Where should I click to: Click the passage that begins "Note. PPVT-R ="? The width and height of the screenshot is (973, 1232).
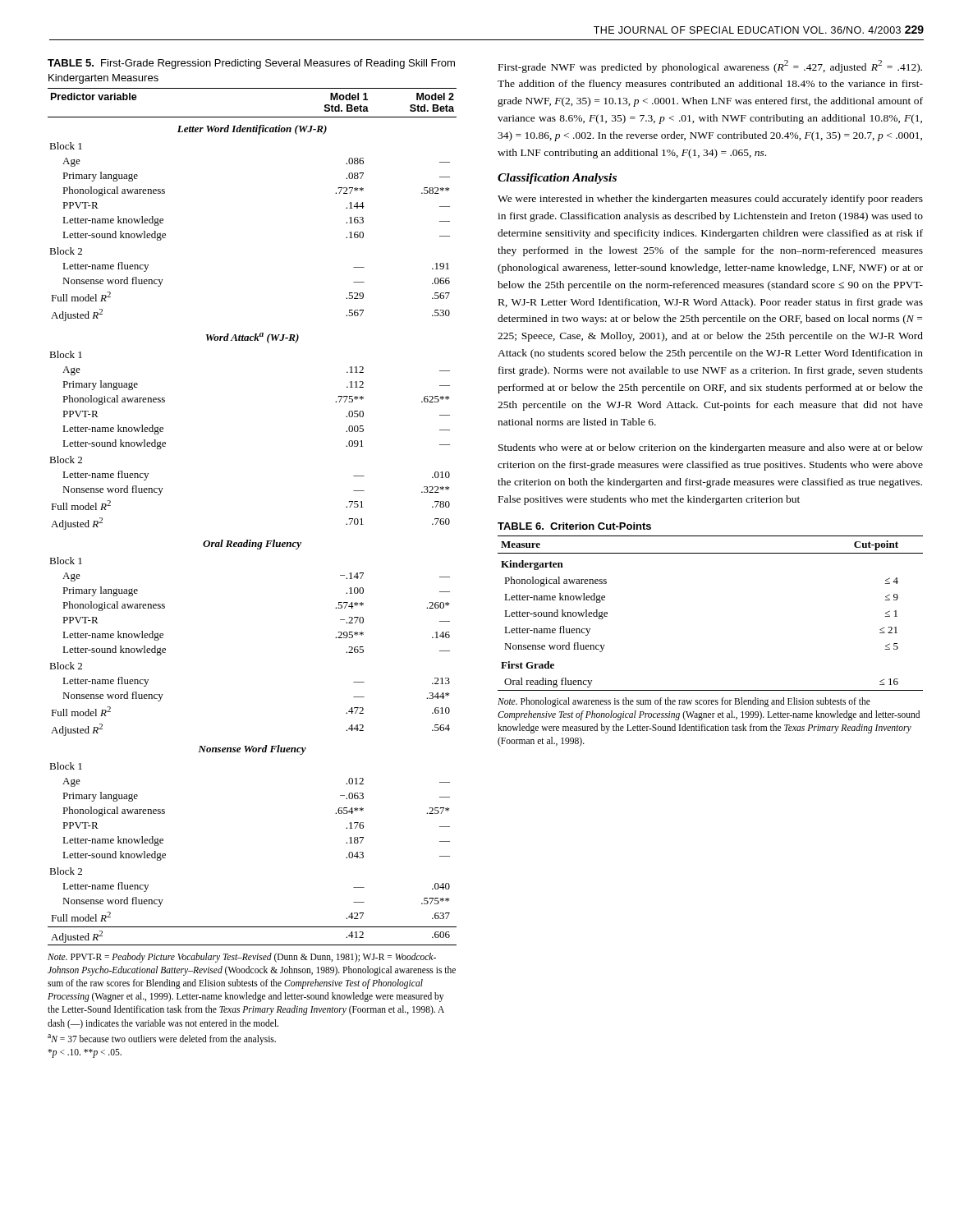(252, 1004)
